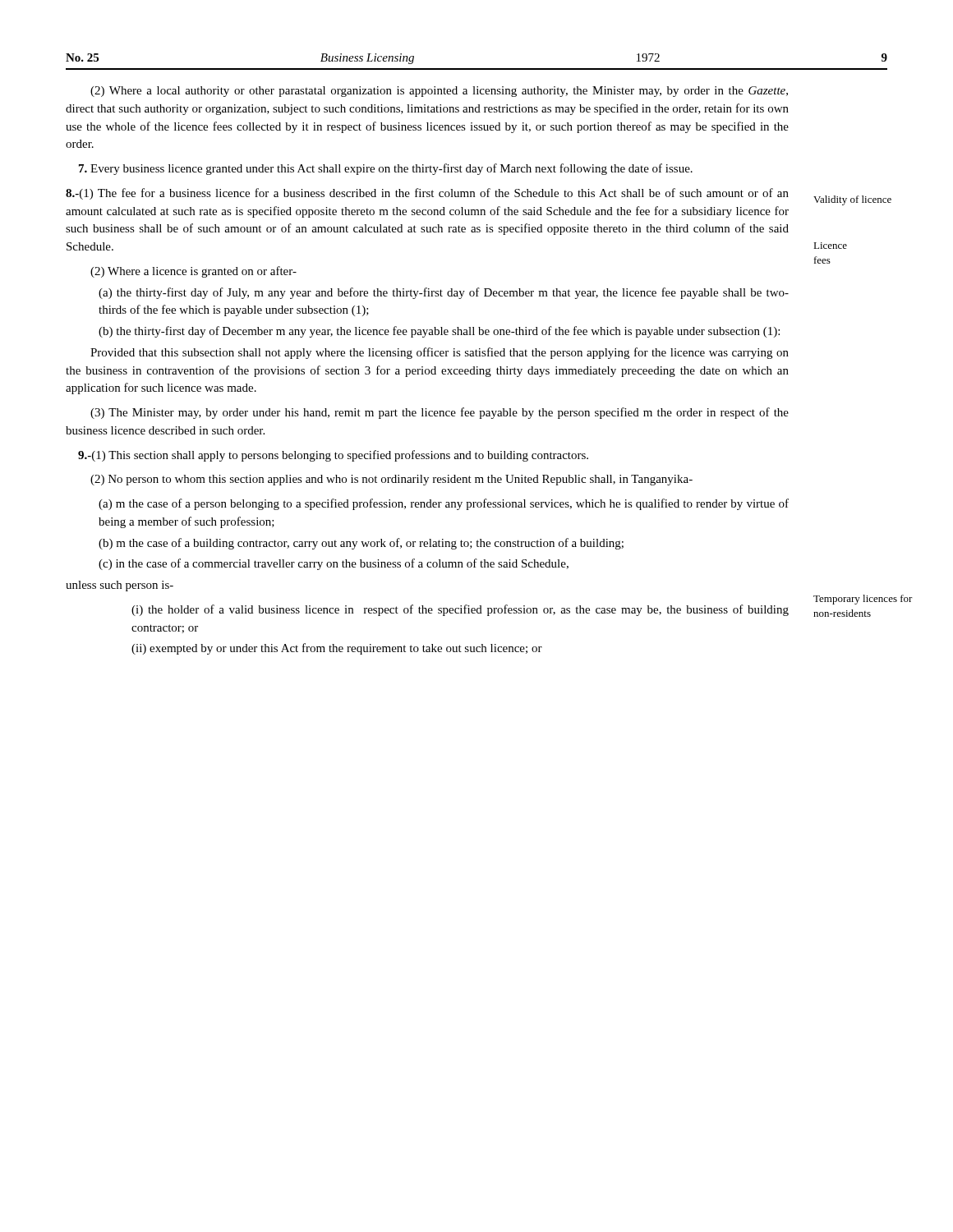Viewport: 953px width, 1232px height.
Task: Point to "Validity of licence"
Action: [x=852, y=199]
